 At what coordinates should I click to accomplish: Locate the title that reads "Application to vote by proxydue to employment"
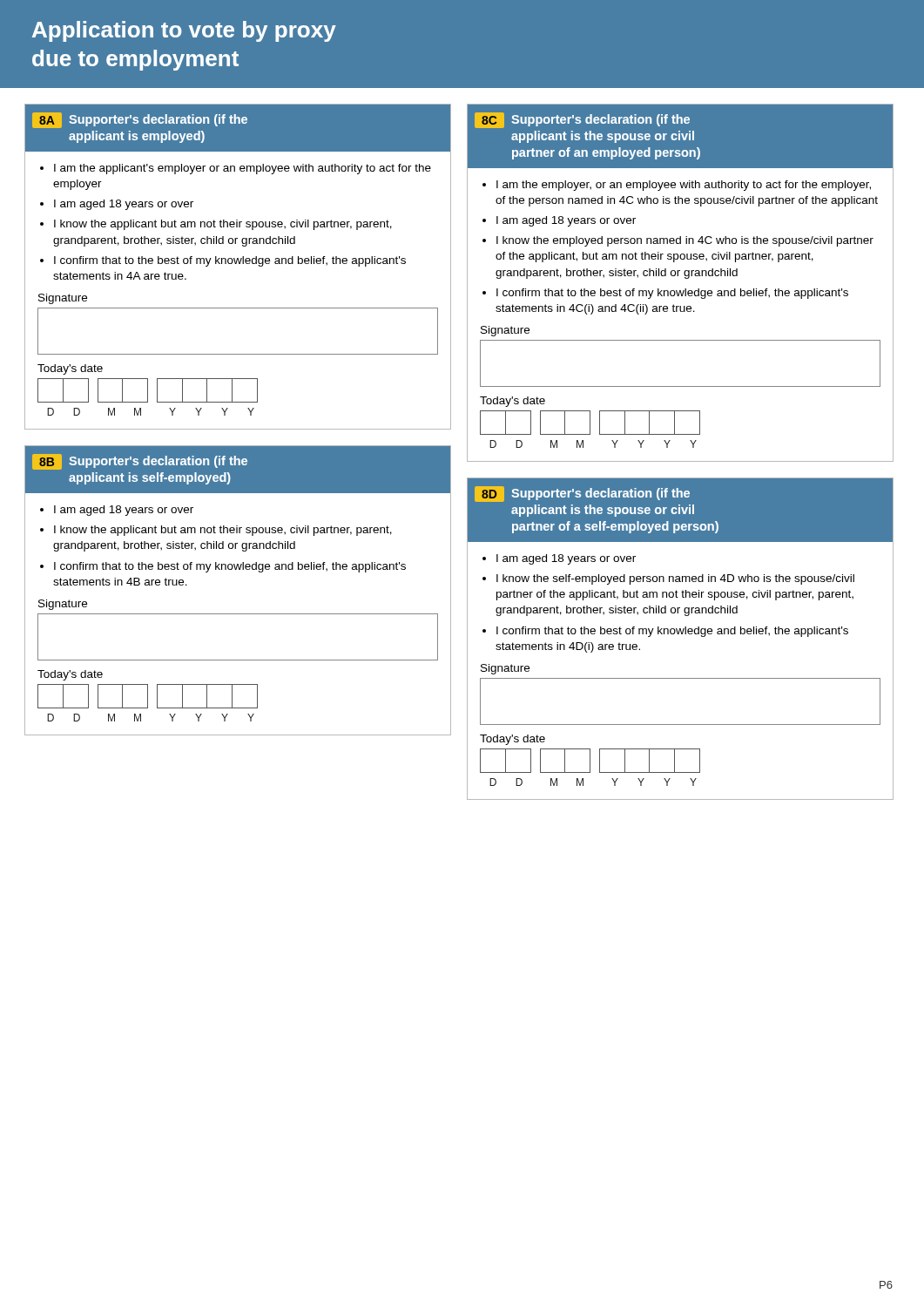pyautogui.click(x=184, y=31)
